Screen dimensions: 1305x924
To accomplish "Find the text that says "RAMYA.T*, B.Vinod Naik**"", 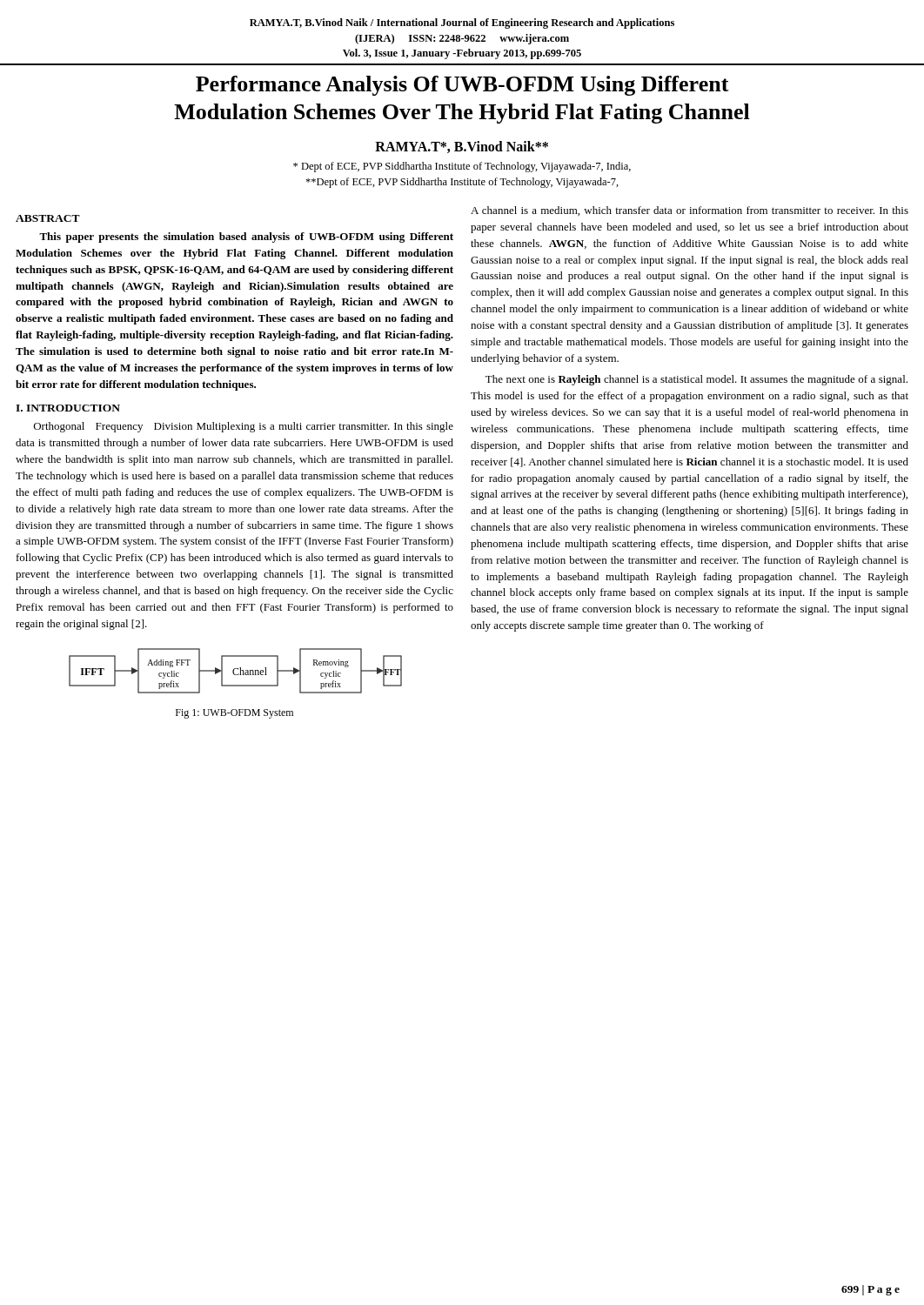I will tap(462, 147).
